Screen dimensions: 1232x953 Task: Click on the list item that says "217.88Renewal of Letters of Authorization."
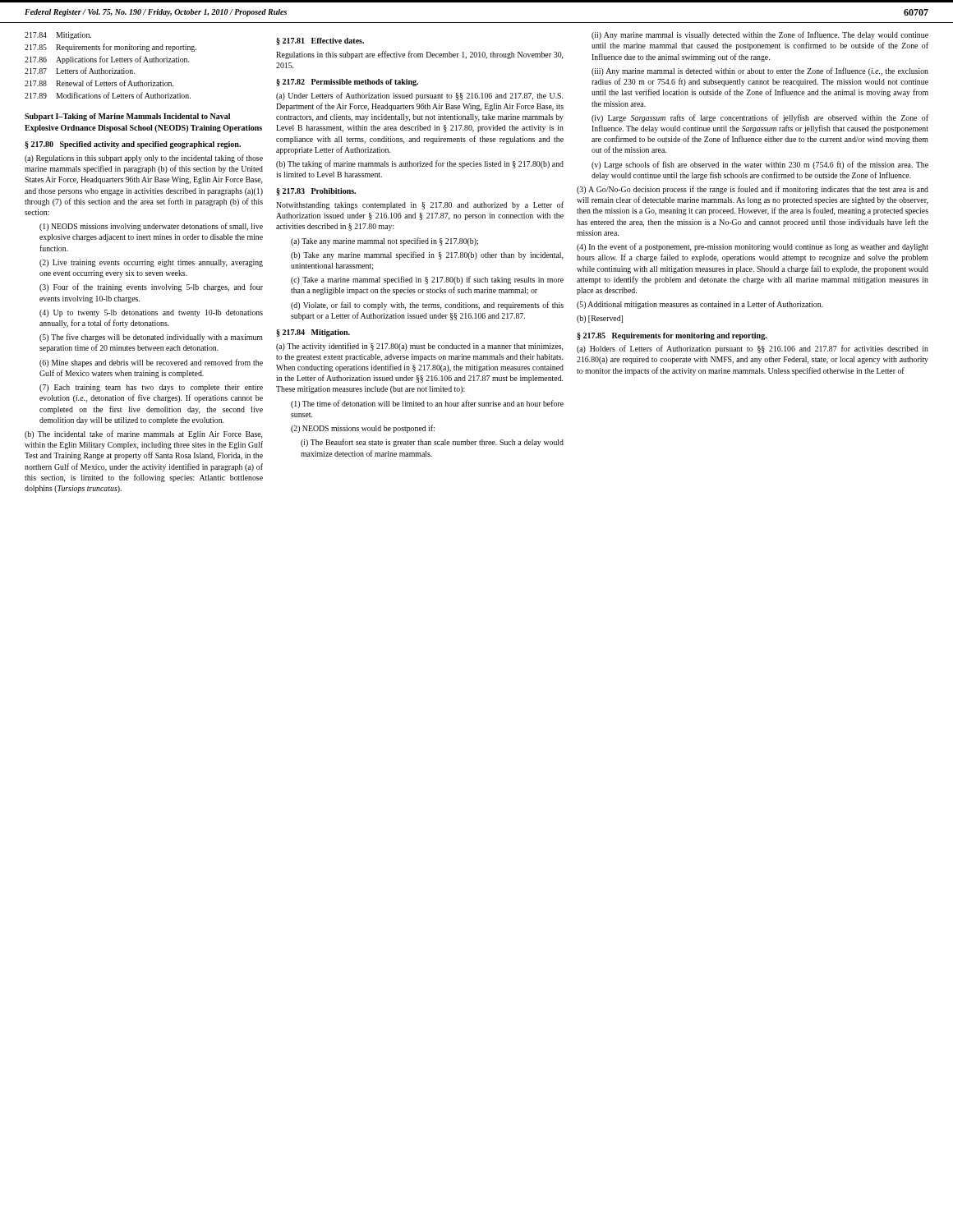[x=144, y=84]
